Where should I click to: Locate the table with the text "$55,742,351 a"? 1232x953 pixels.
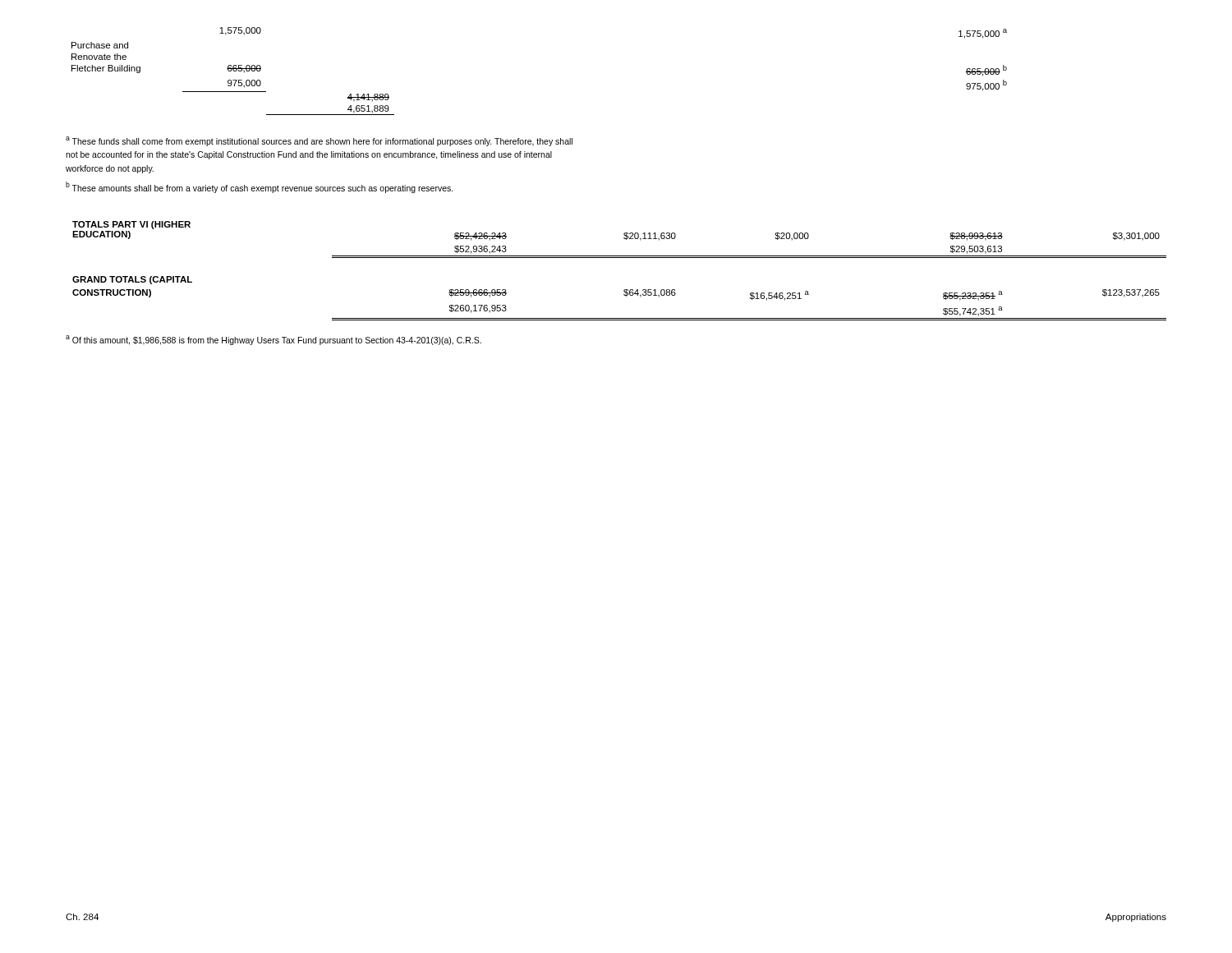(616, 269)
